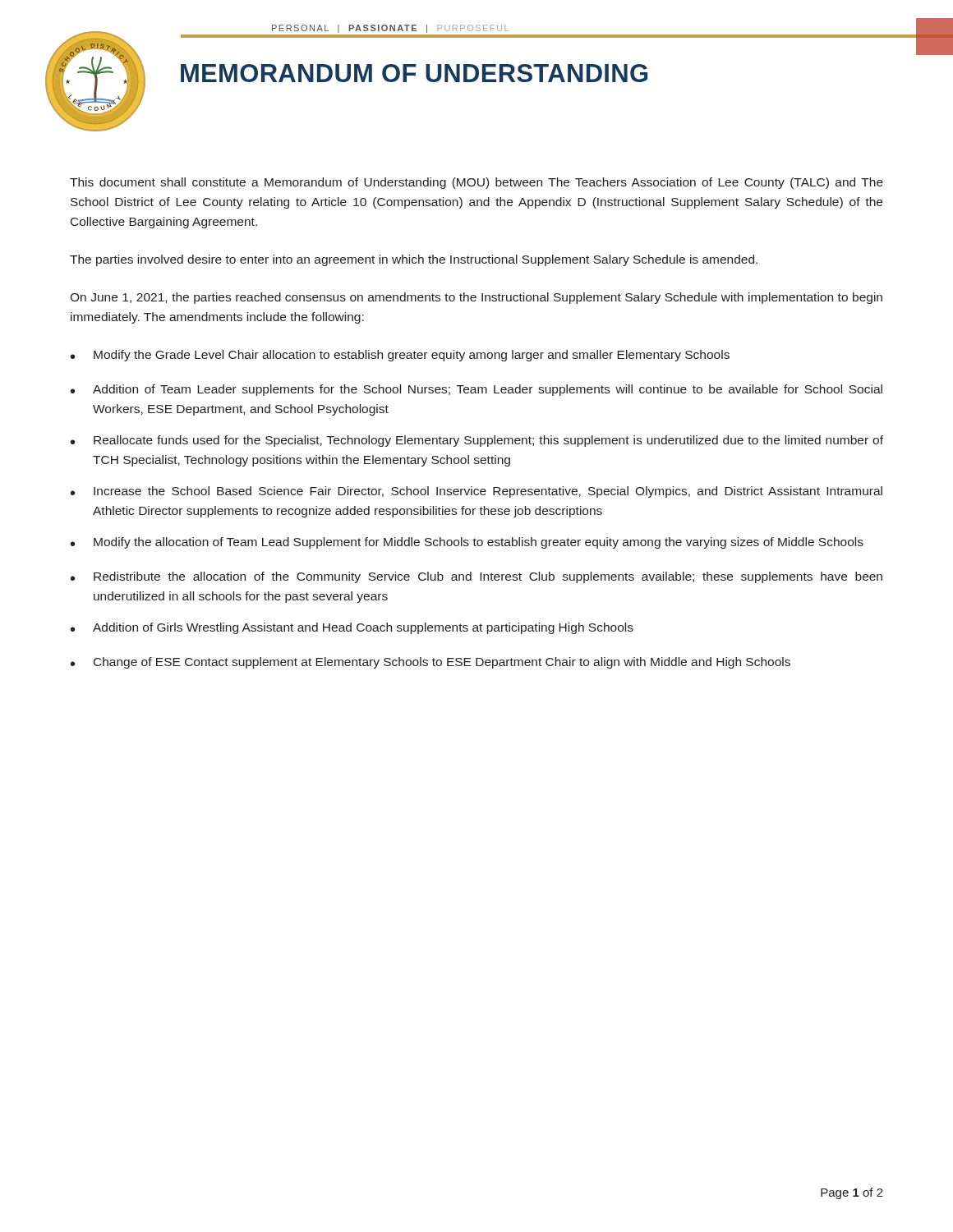The image size is (953, 1232).
Task: Find the text starting "• Increase the School Based Science"
Action: pyautogui.click(x=476, y=501)
